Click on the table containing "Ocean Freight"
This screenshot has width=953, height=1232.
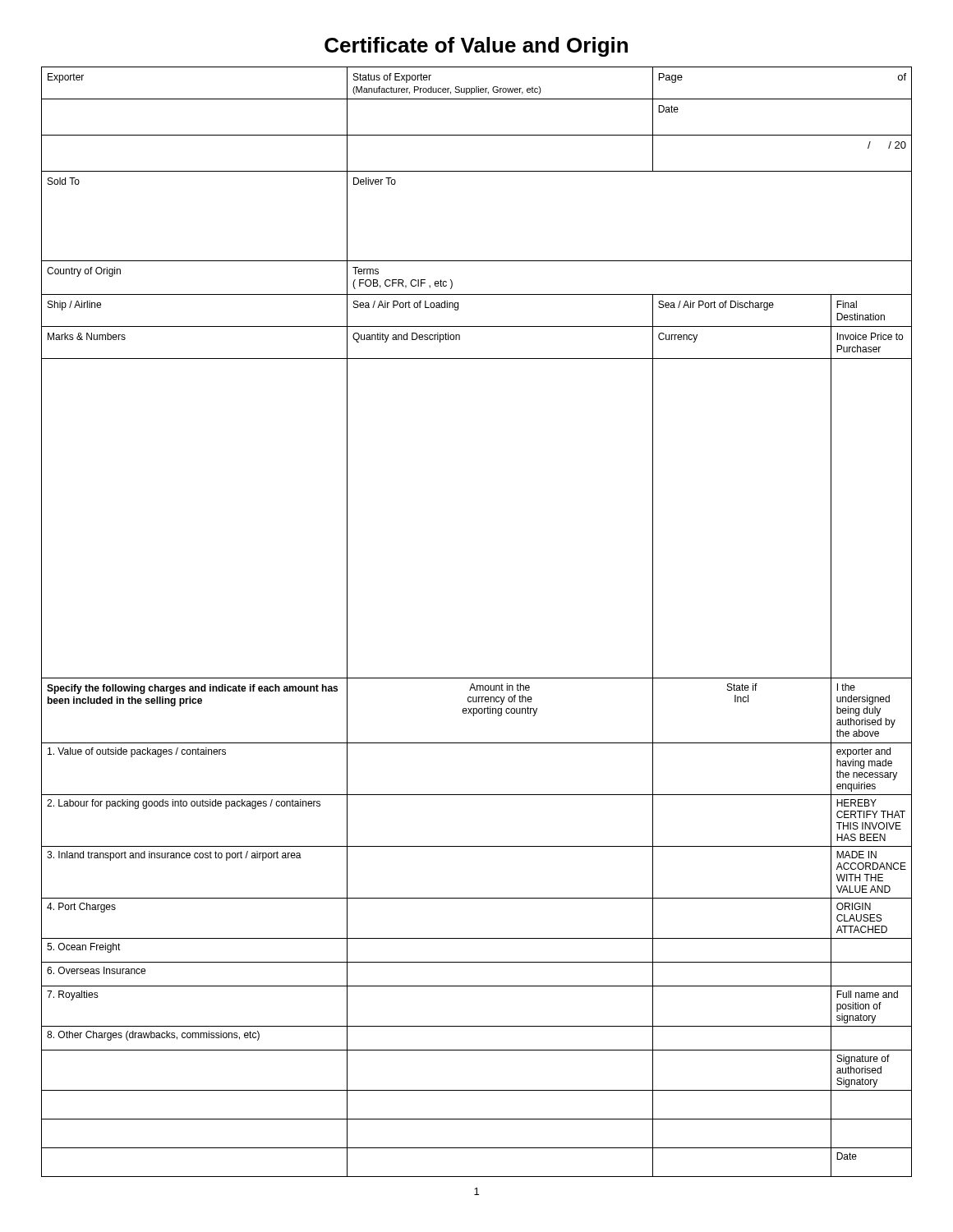[x=476, y=950]
